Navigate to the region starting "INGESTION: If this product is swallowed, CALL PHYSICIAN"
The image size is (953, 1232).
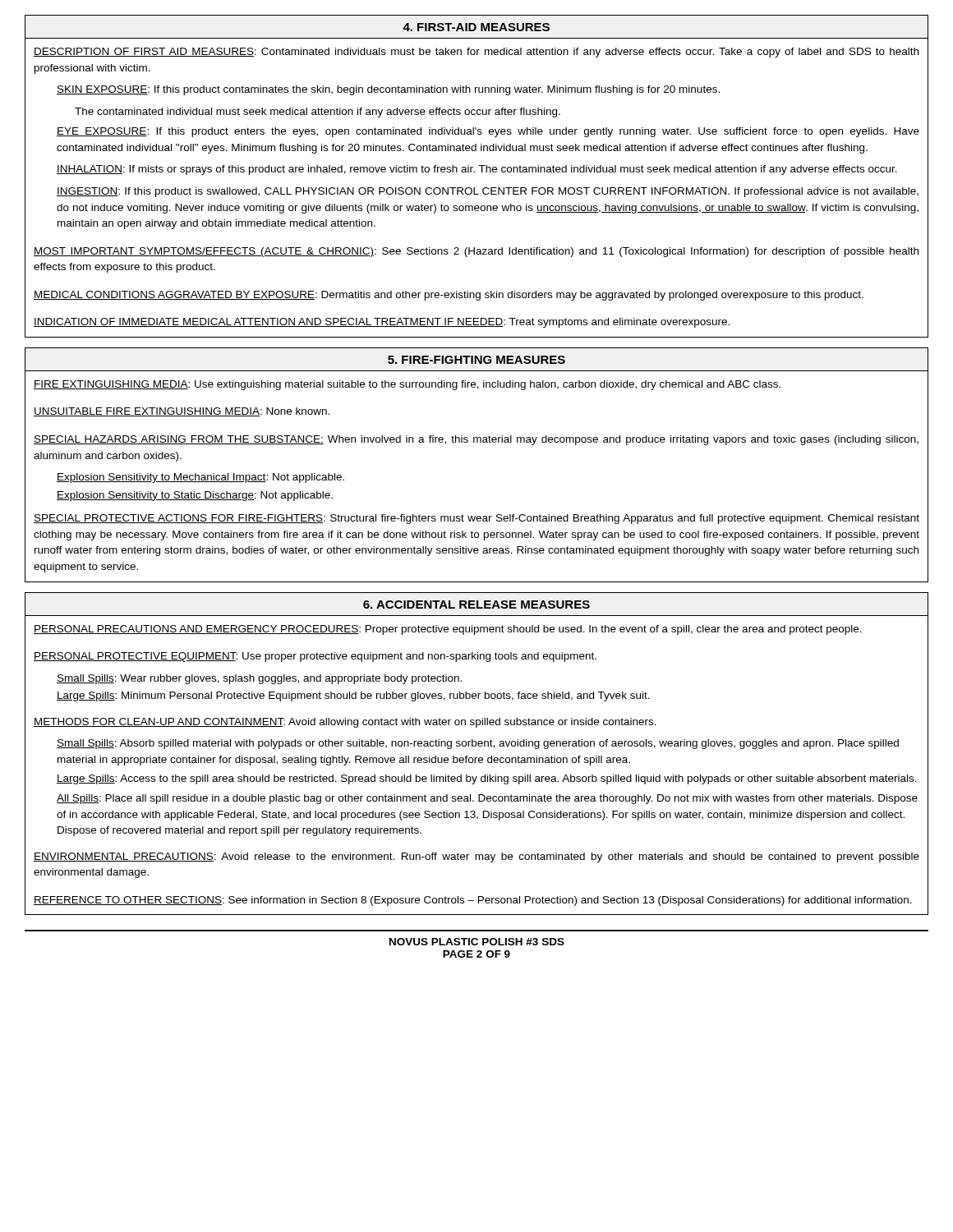[488, 207]
